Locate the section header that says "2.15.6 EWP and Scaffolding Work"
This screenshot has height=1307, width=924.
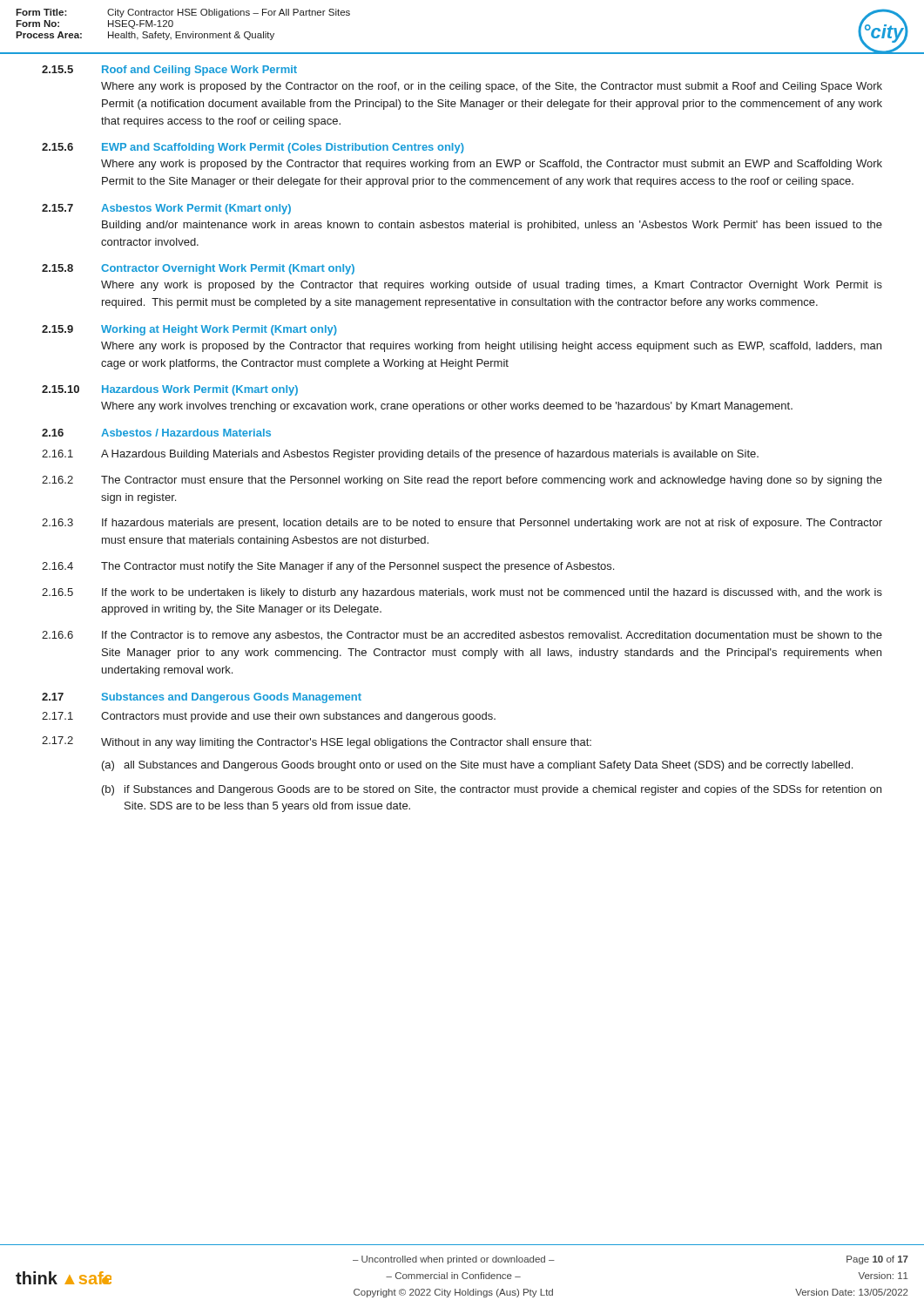tap(253, 147)
